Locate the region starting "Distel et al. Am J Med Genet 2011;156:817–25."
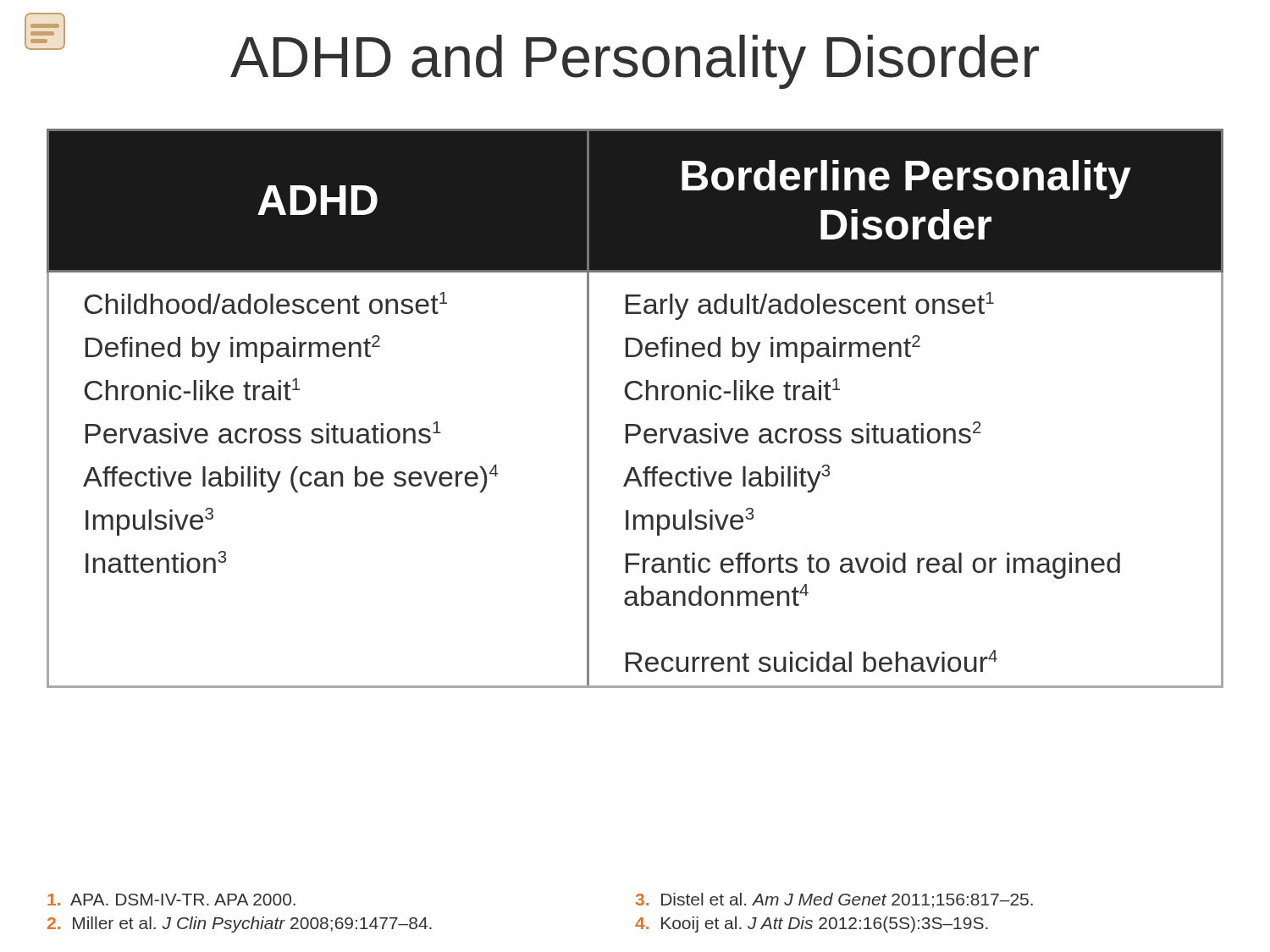Image resolution: width=1270 pixels, height=952 pixels. [x=835, y=899]
